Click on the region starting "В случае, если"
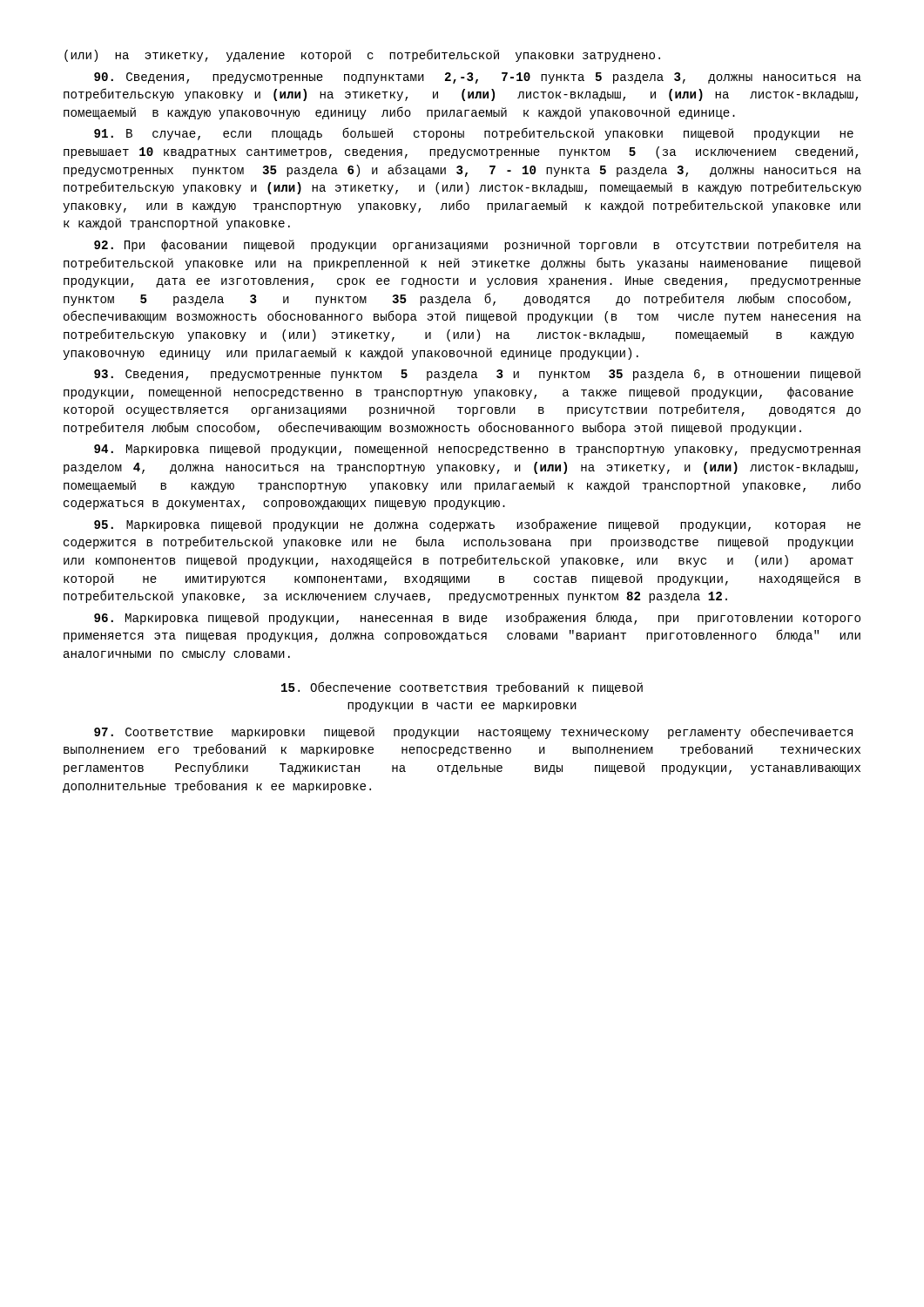The width and height of the screenshot is (924, 1307). (462, 180)
